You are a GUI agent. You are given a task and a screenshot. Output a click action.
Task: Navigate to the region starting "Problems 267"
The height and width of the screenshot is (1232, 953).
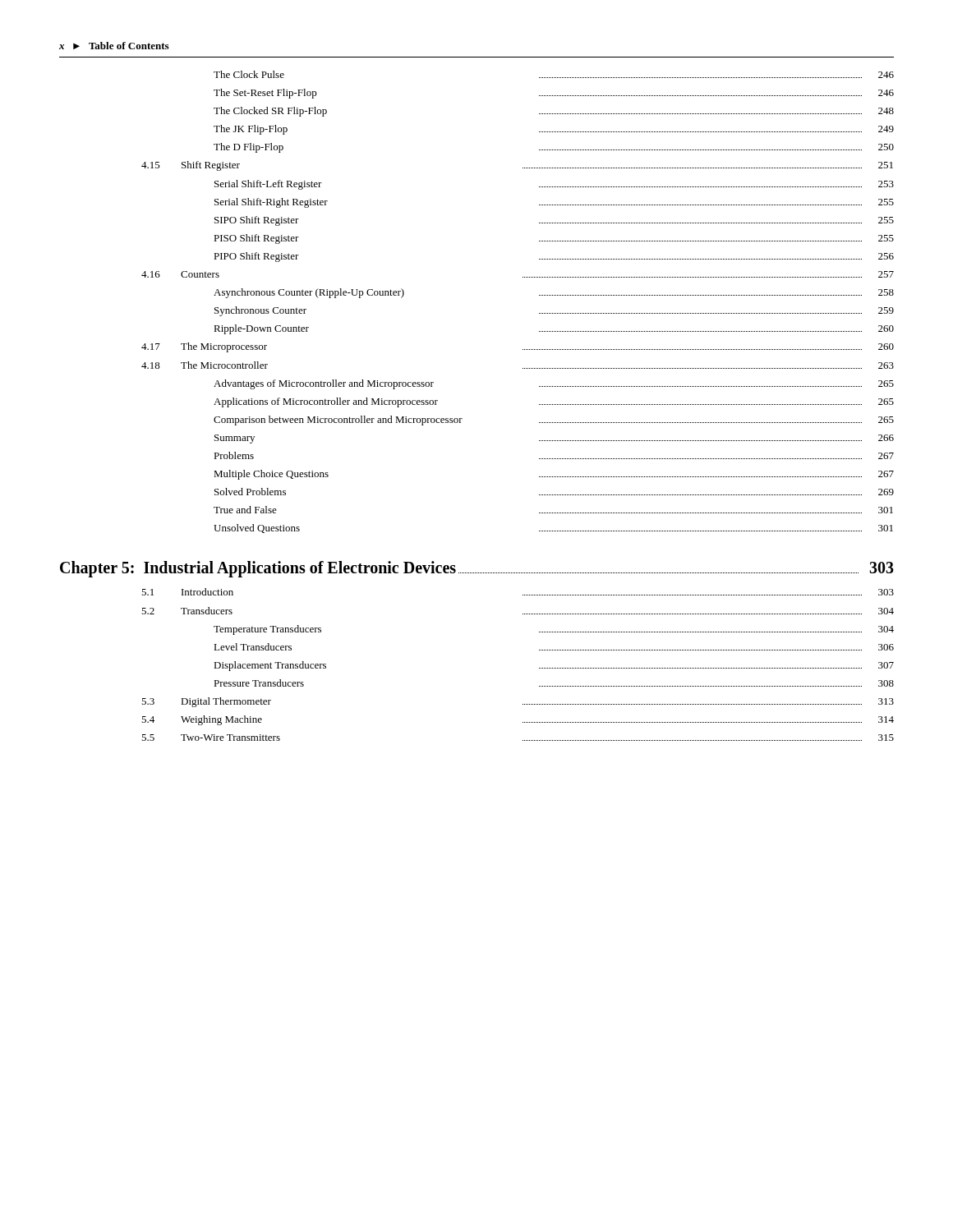(554, 456)
